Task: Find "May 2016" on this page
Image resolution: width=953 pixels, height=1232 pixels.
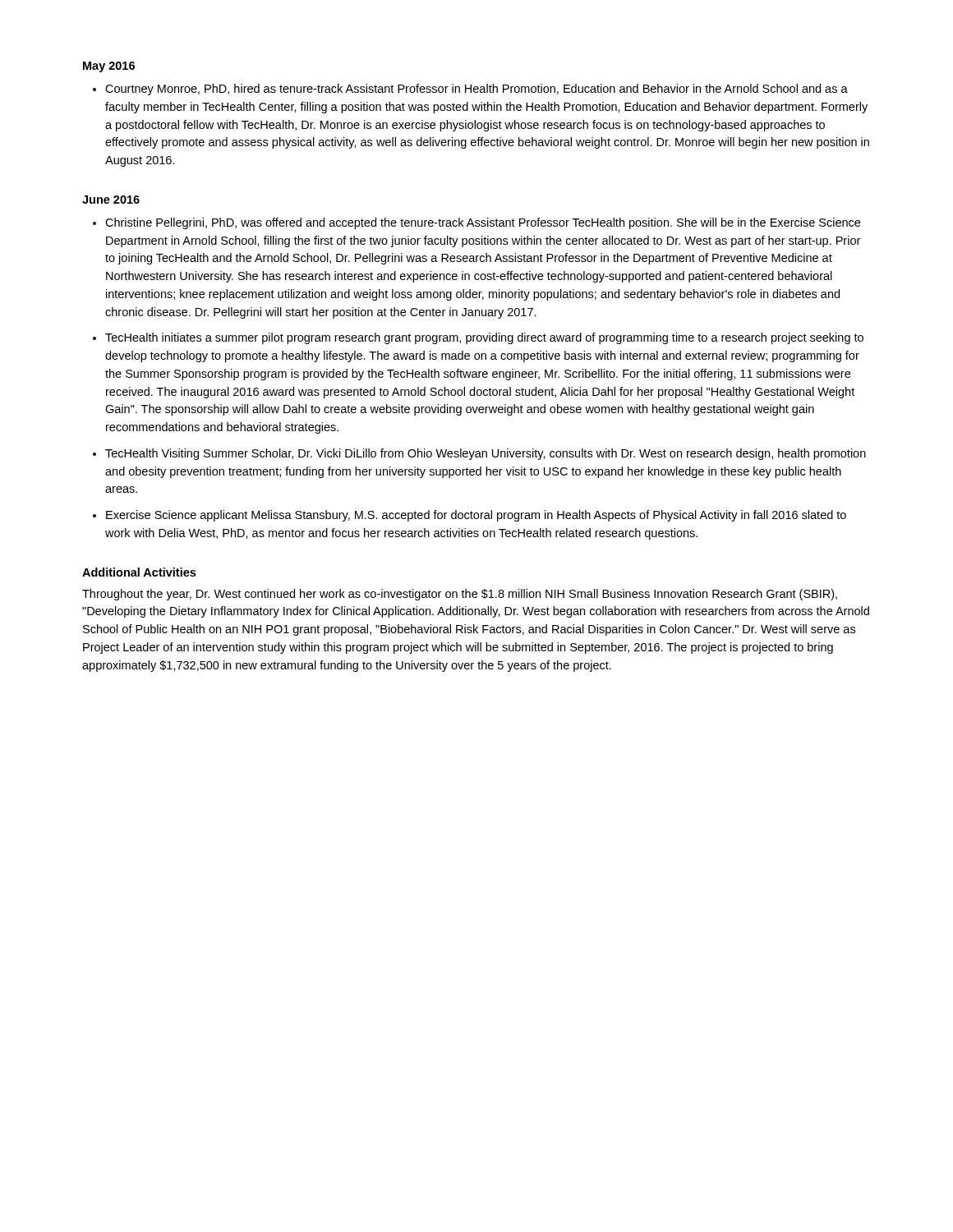Action: click(x=109, y=66)
